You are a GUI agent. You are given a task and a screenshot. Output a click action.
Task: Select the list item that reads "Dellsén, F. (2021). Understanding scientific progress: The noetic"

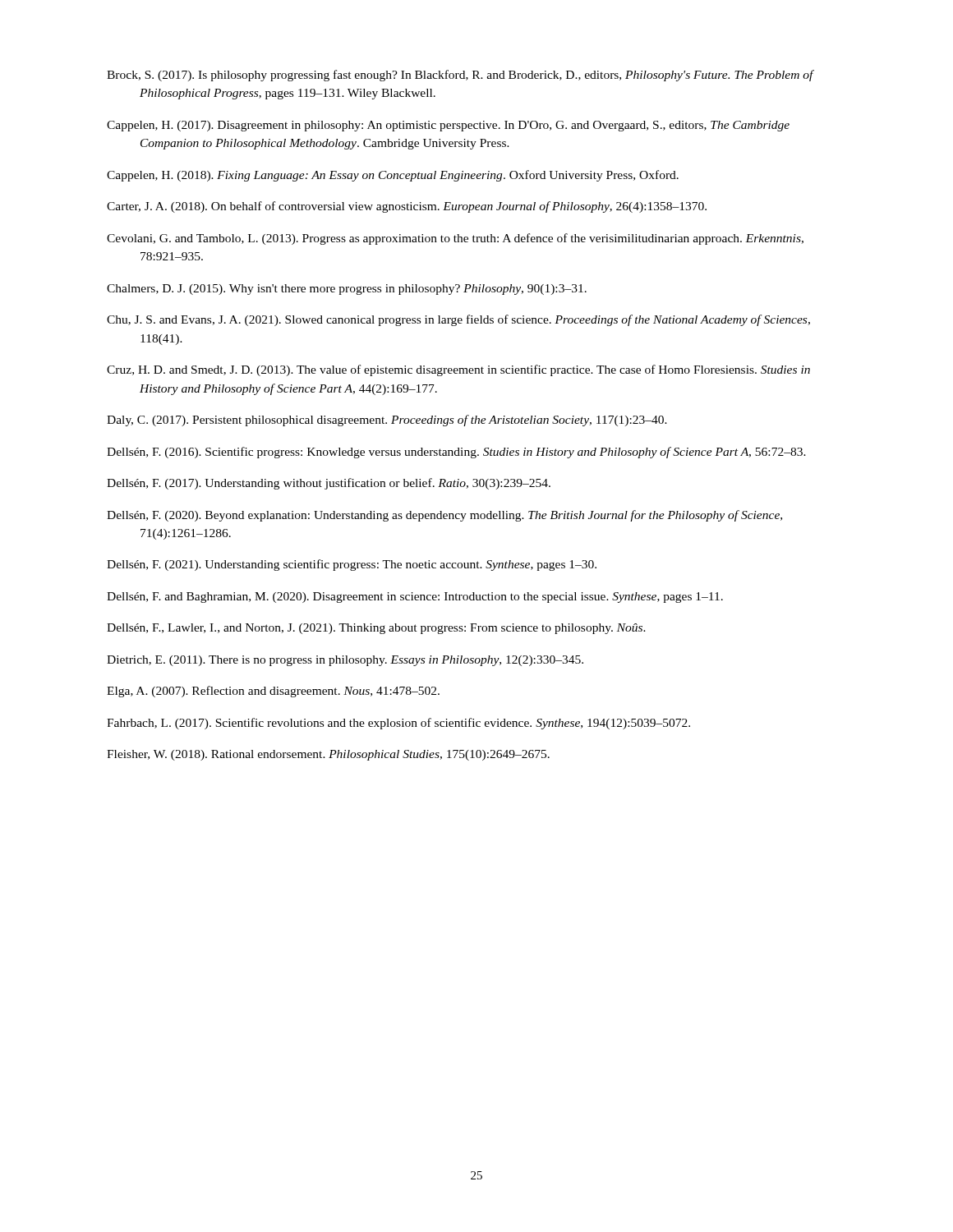point(352,564)
